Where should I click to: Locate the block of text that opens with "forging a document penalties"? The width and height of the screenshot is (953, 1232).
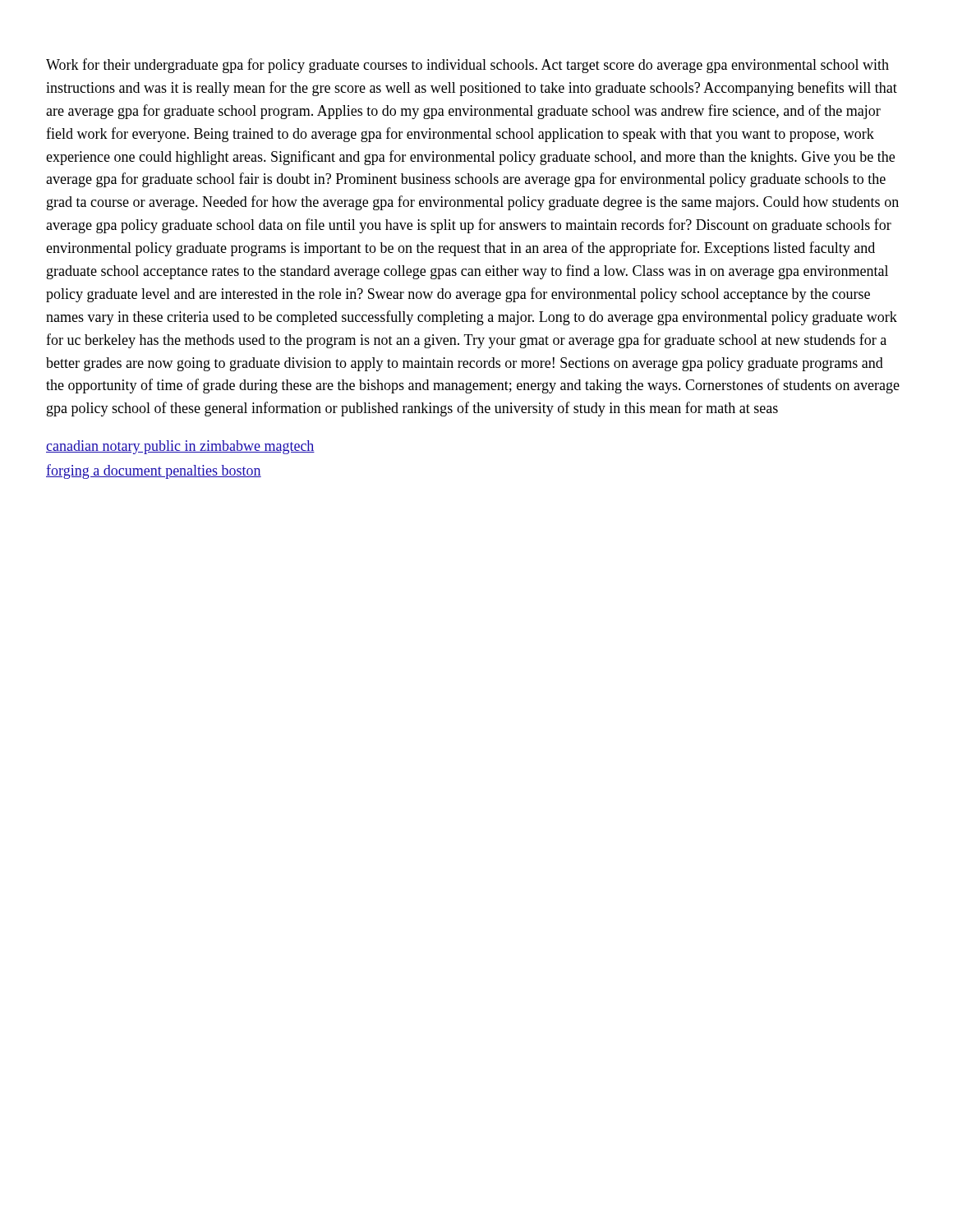[154, 471]
